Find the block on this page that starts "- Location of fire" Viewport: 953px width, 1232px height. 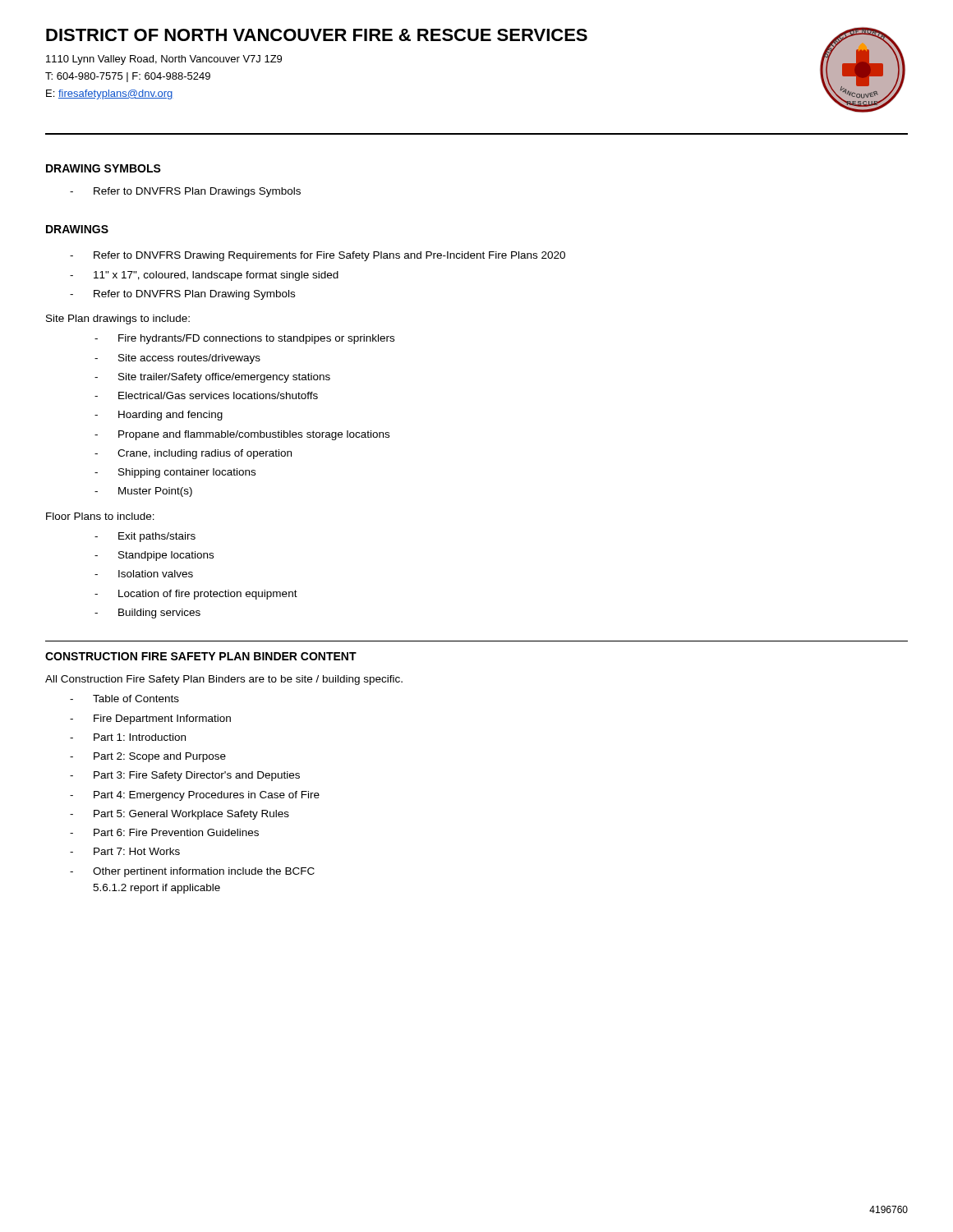coord(196,595)
